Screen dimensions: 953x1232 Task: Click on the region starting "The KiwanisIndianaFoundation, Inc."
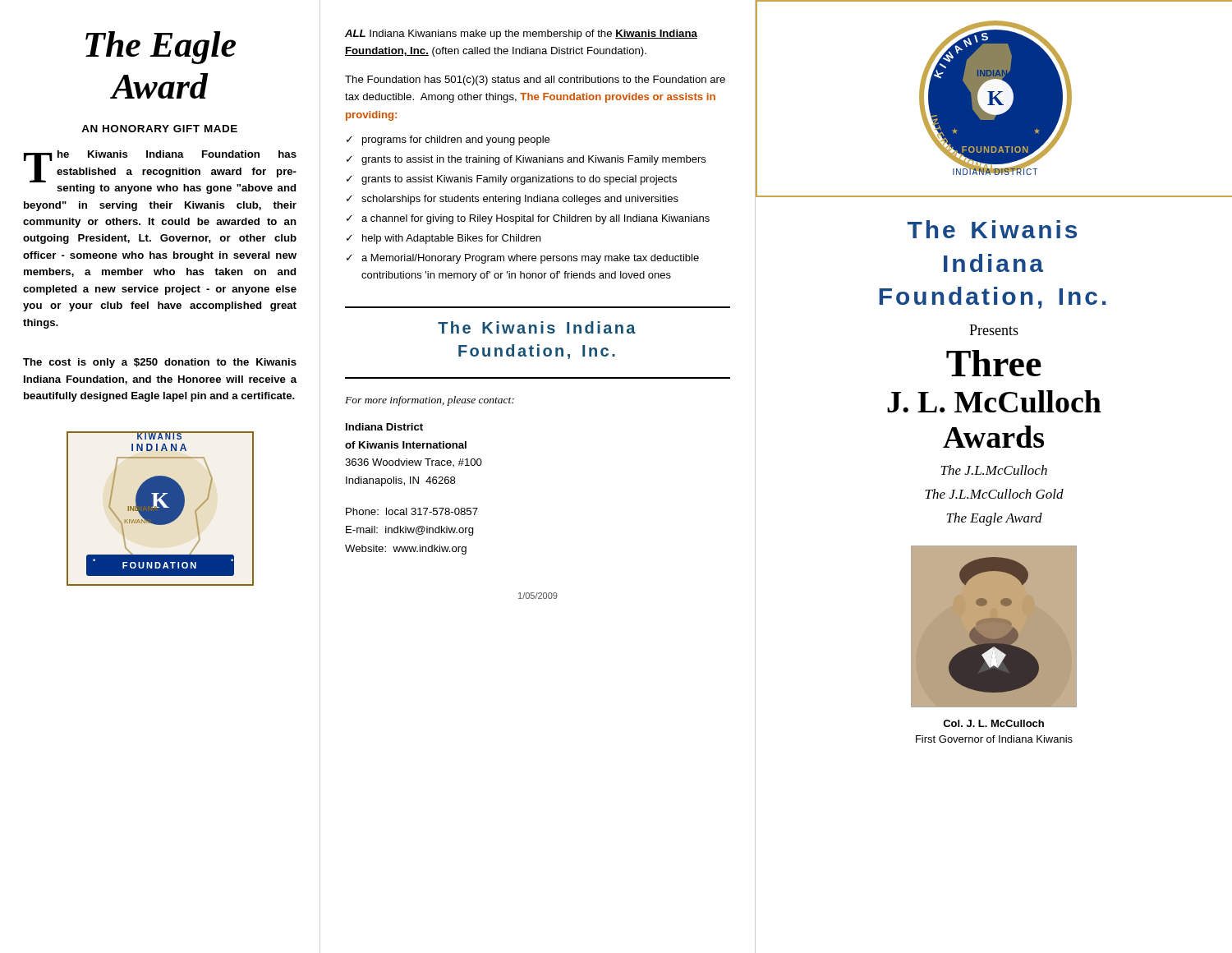pos(994,263)
